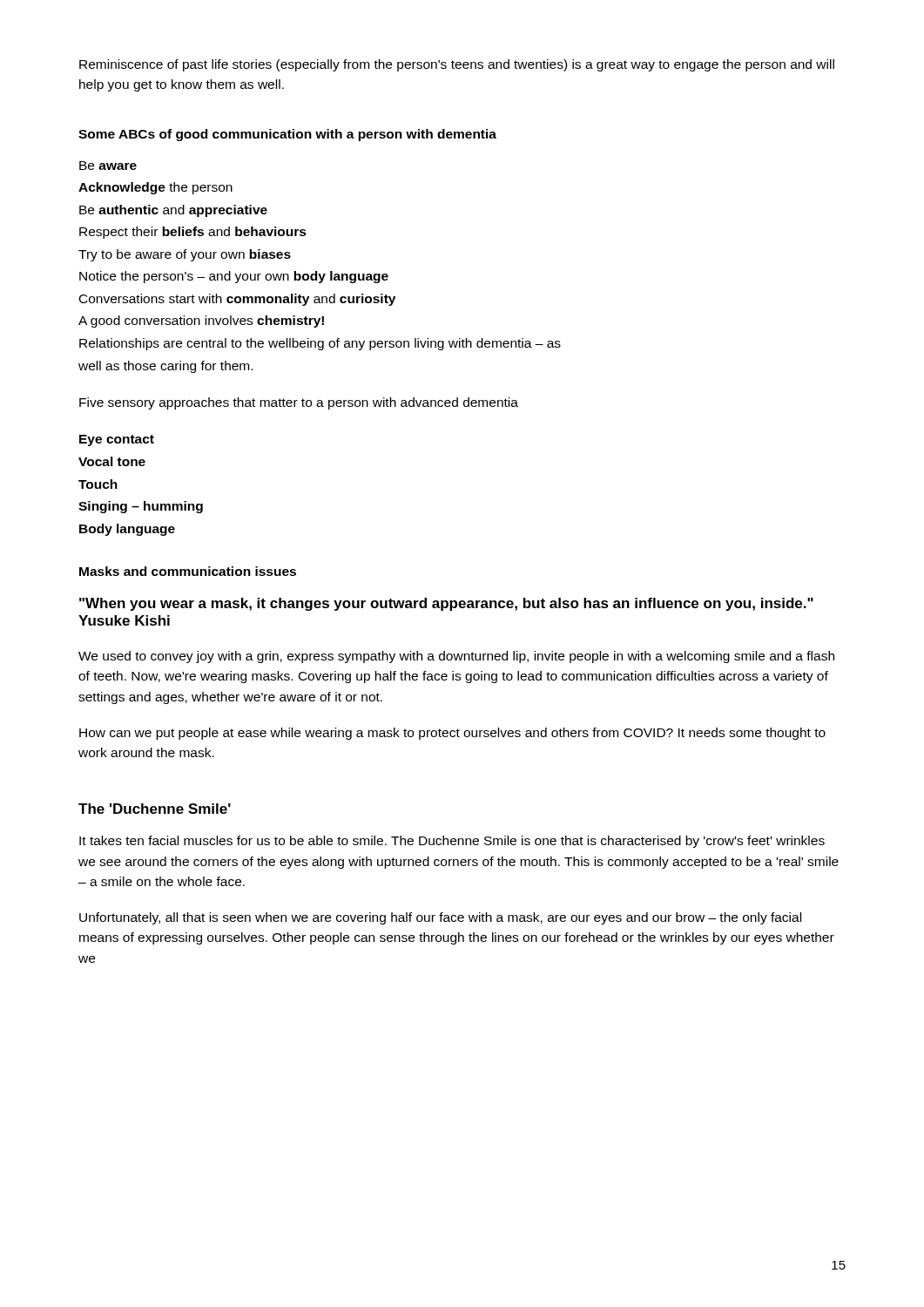Image resolution: width=924 pixels, height=1307 pixels.
Task: Where does it say "Acknowledge the person"?
Action: (156, 187)
